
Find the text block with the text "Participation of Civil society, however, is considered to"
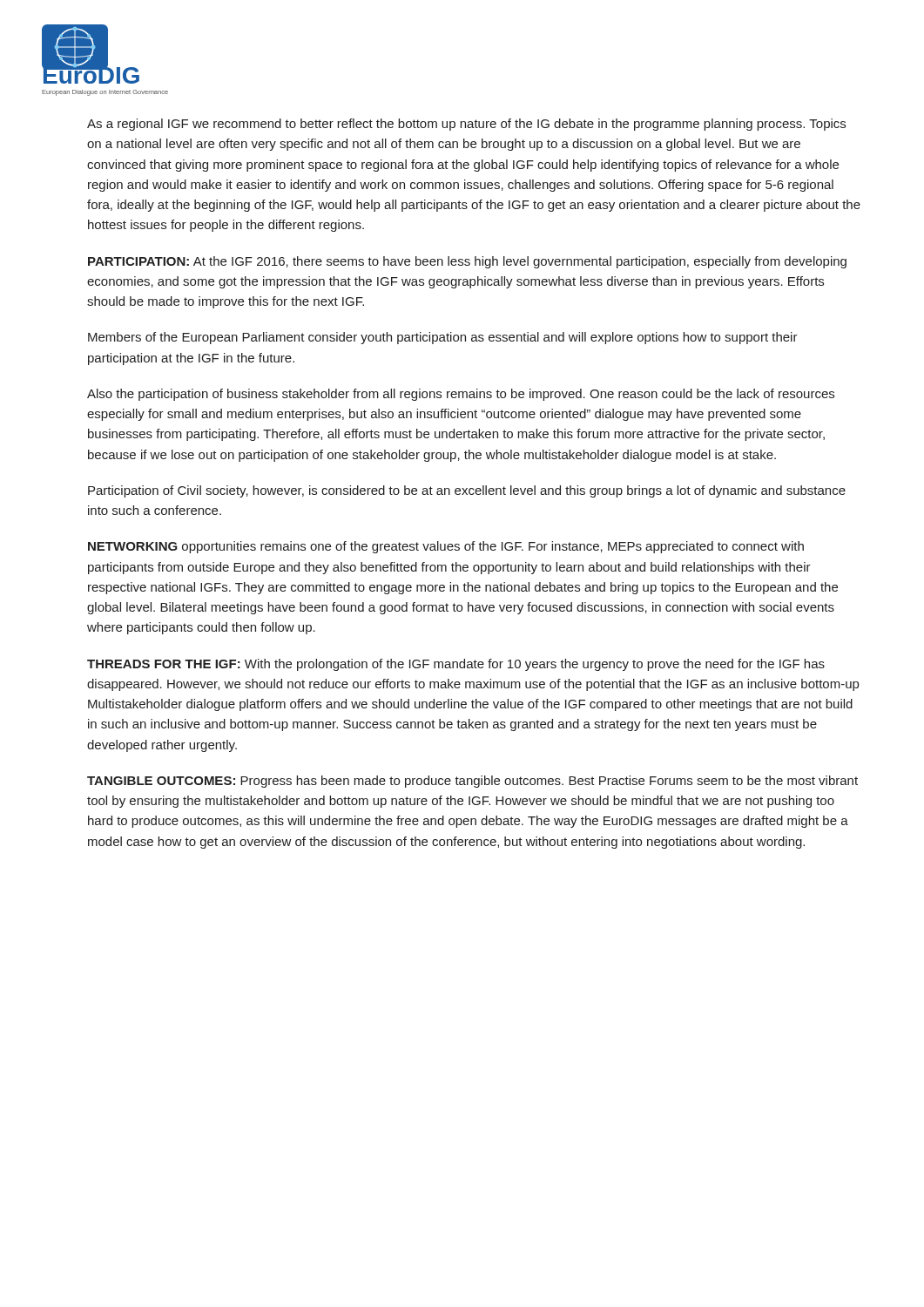tap(466, 500)
